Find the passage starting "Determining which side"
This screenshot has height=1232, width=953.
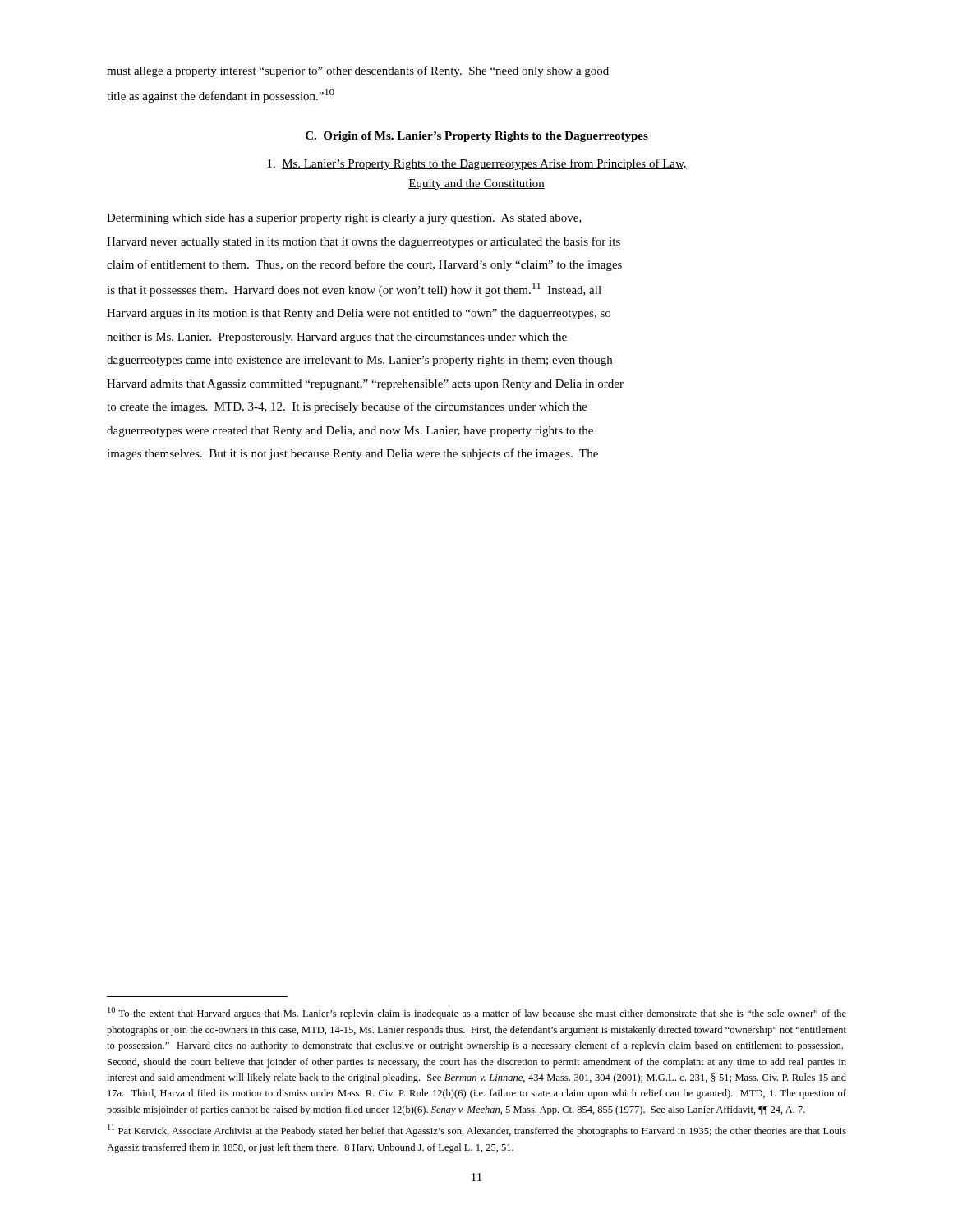pyautogui.click(x=476, y=336)
